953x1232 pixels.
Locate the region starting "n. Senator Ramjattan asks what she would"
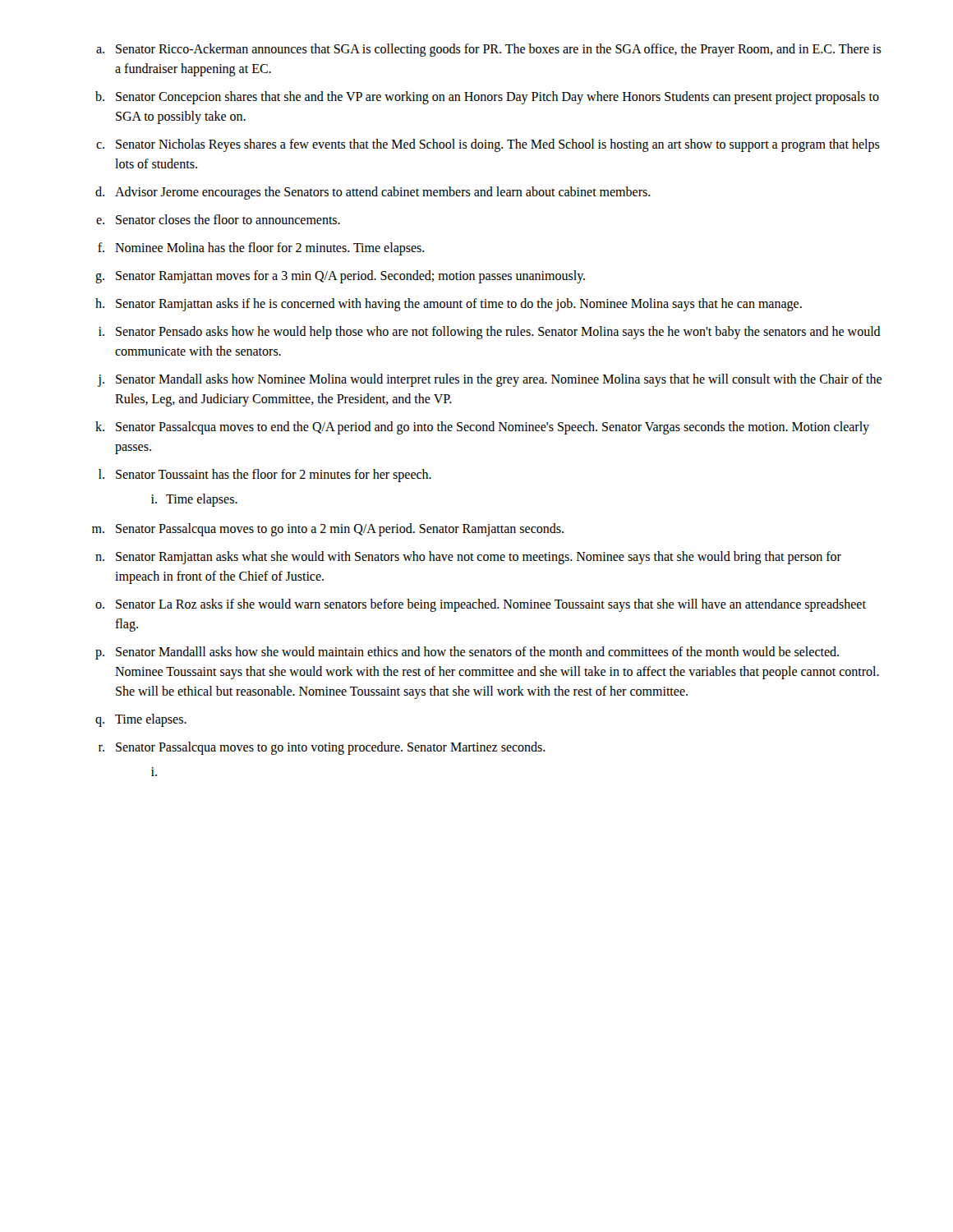(x=476, y=567)
